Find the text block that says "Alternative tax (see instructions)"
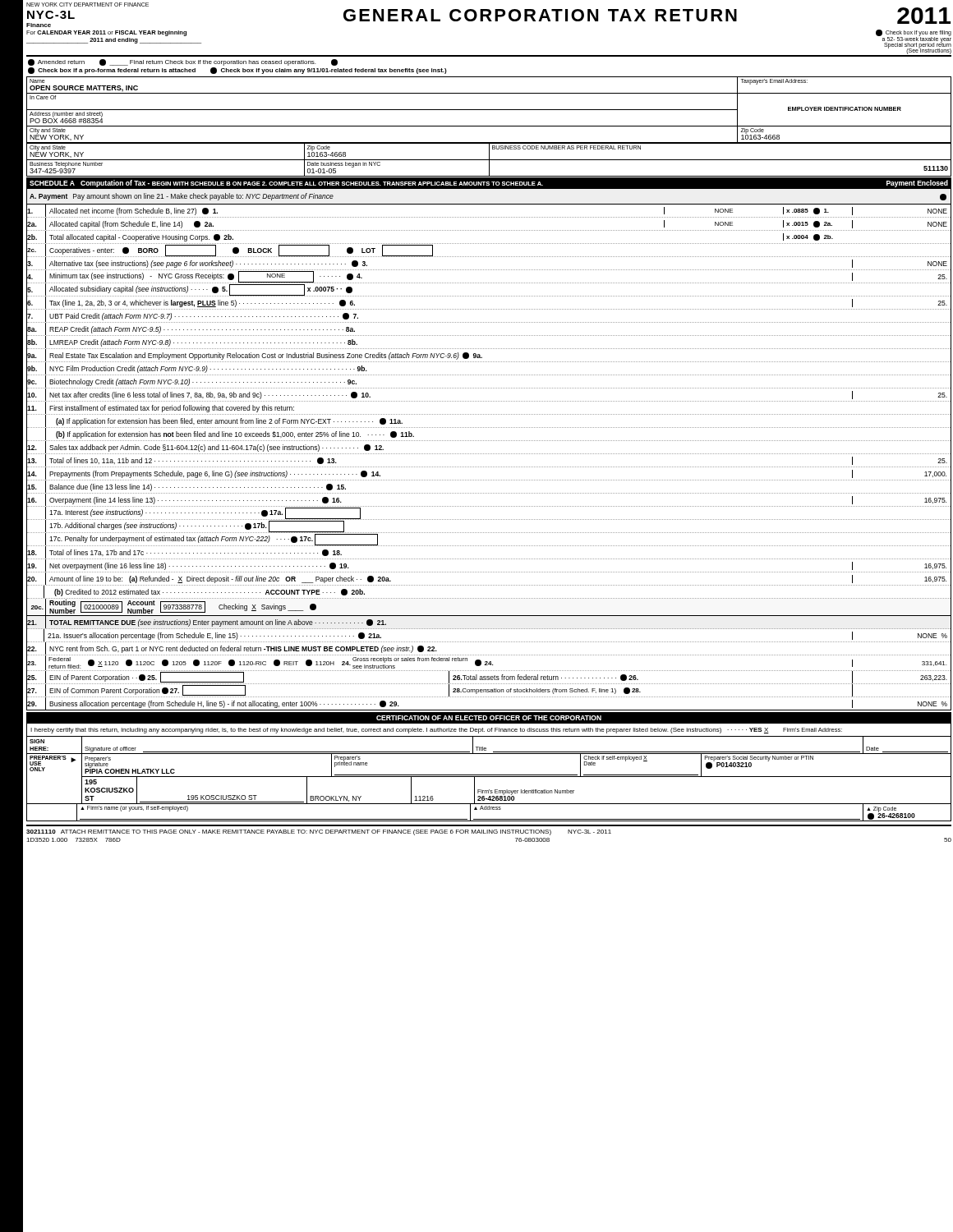 (x=489, y=263)
